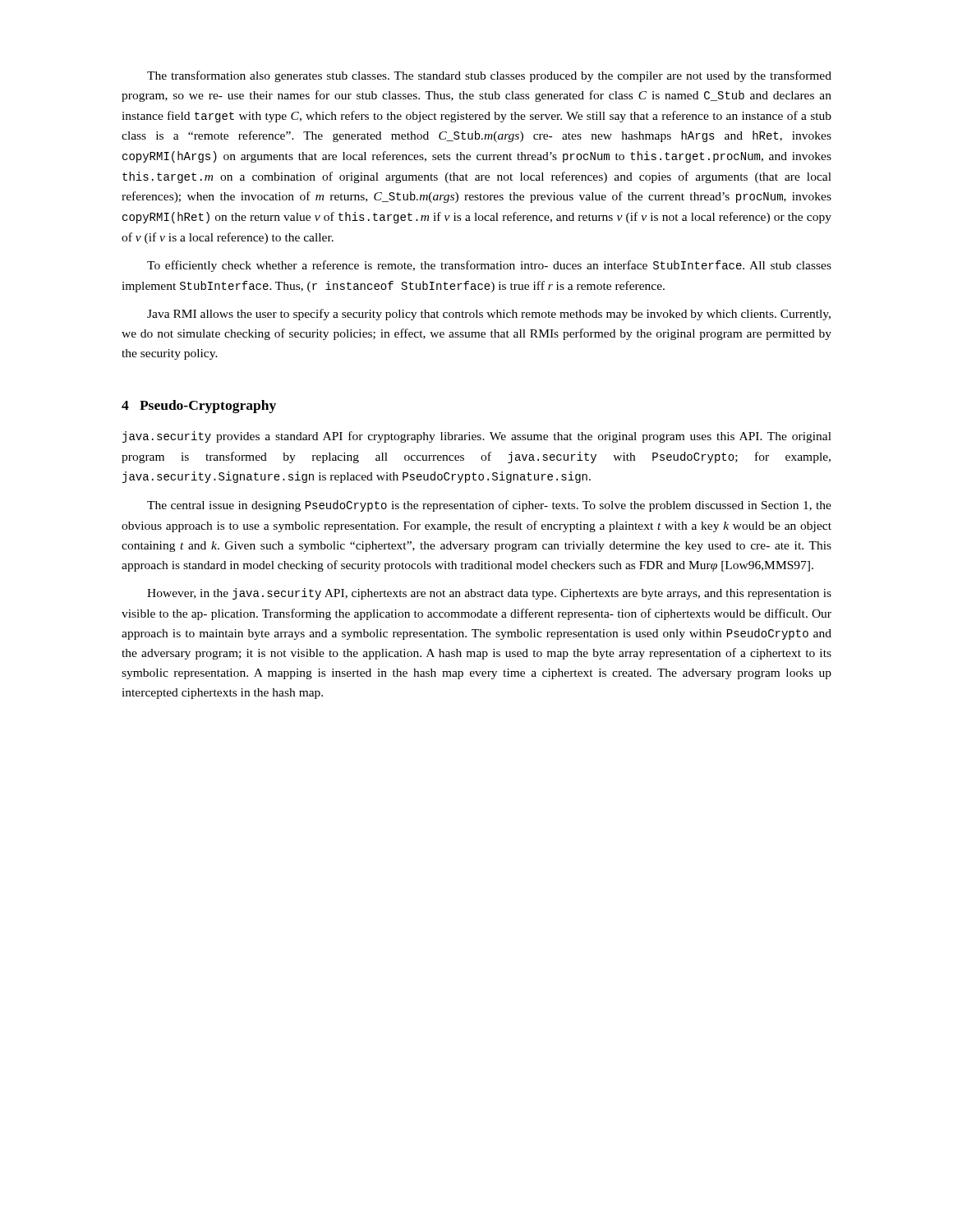This screenshot has width=953, height=1232.
Task: Locate the text block with the text "The central issue in designing PseudoCrypto is"
Action: click(476, 535)
